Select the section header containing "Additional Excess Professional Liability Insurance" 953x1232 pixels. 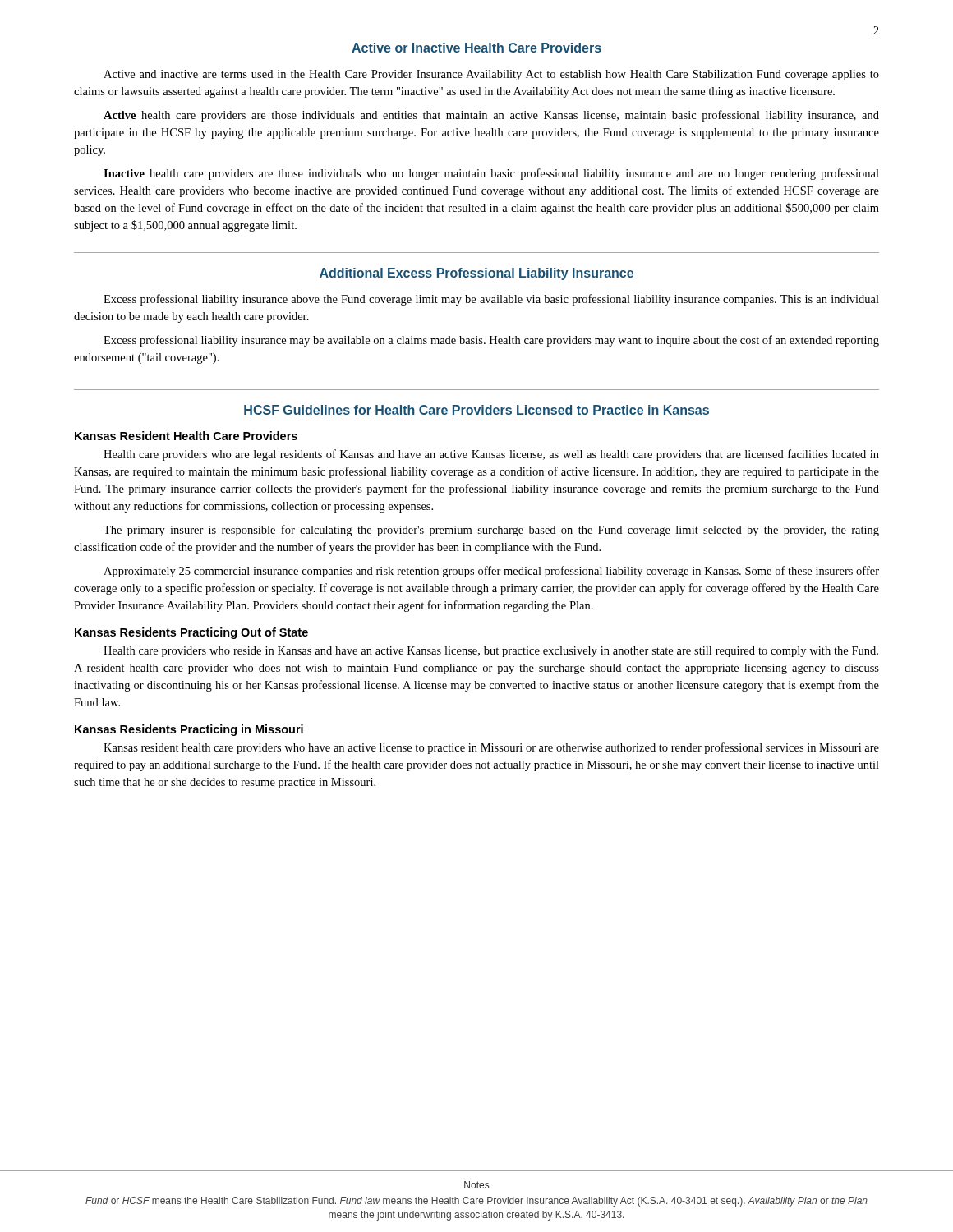coord(476,274)
